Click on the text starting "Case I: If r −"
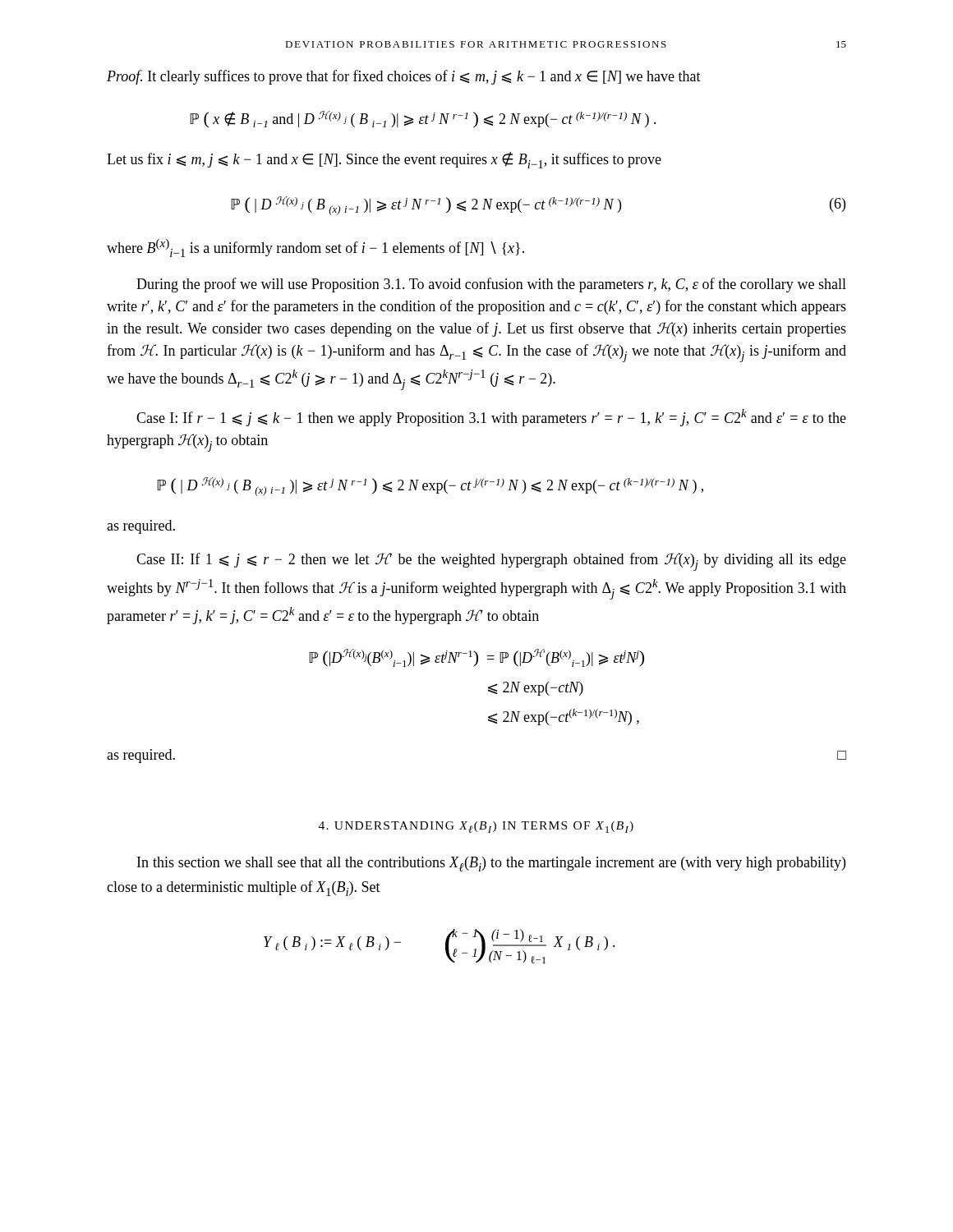 [476, 429]
